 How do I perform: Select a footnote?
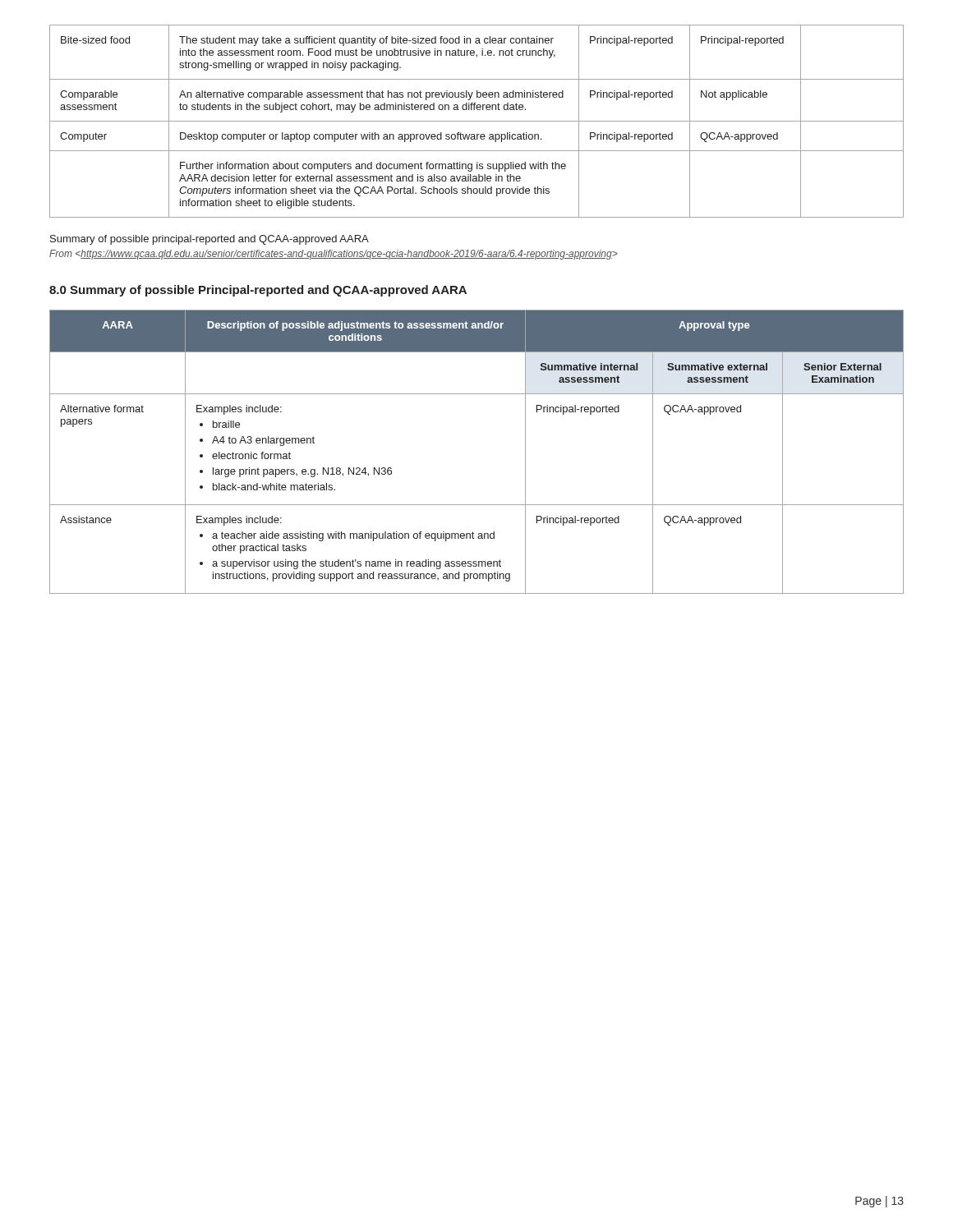pos(333,254)
